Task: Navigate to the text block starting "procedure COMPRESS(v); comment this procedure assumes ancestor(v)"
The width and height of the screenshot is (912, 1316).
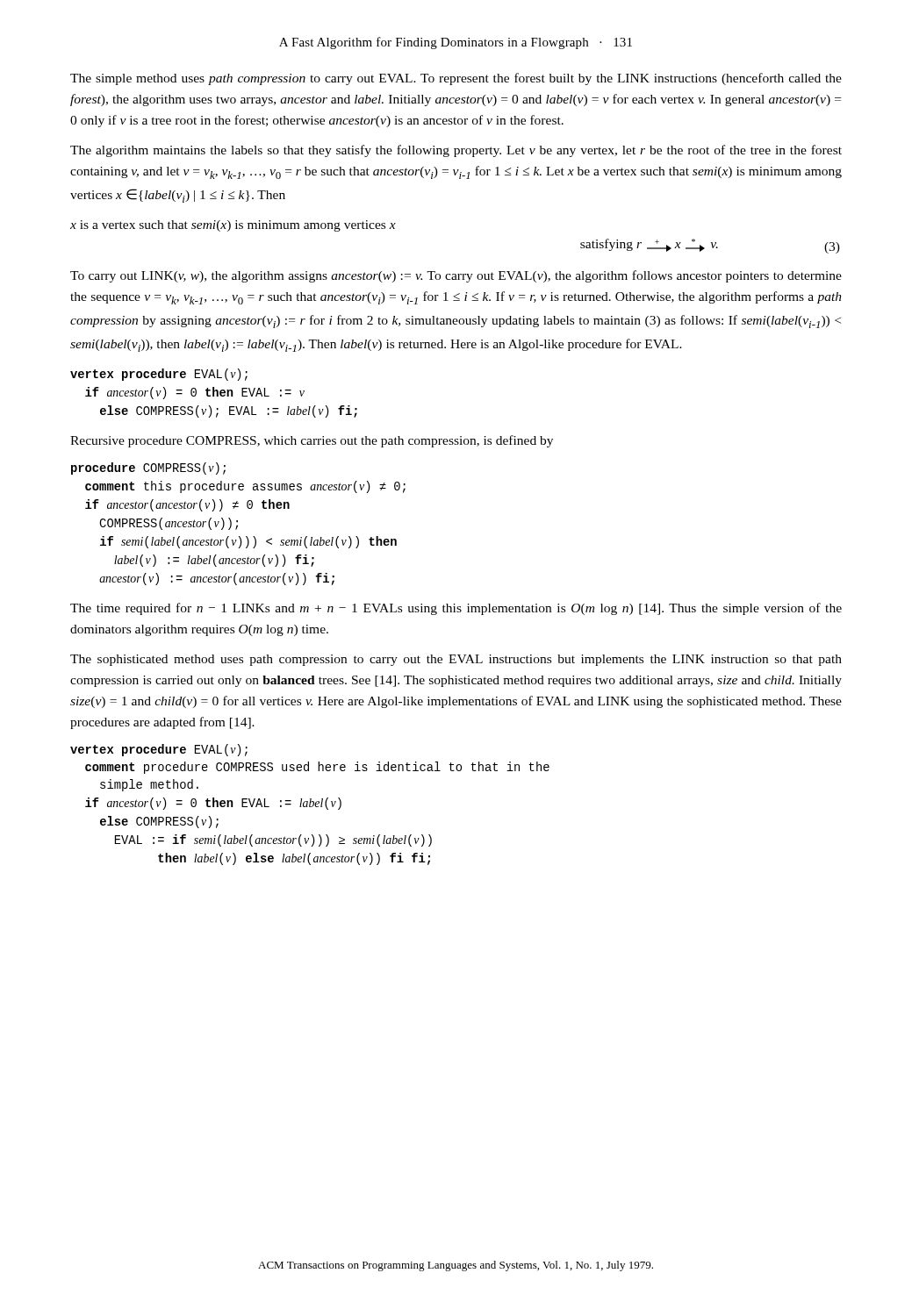Action: click(x=239, y=524)
